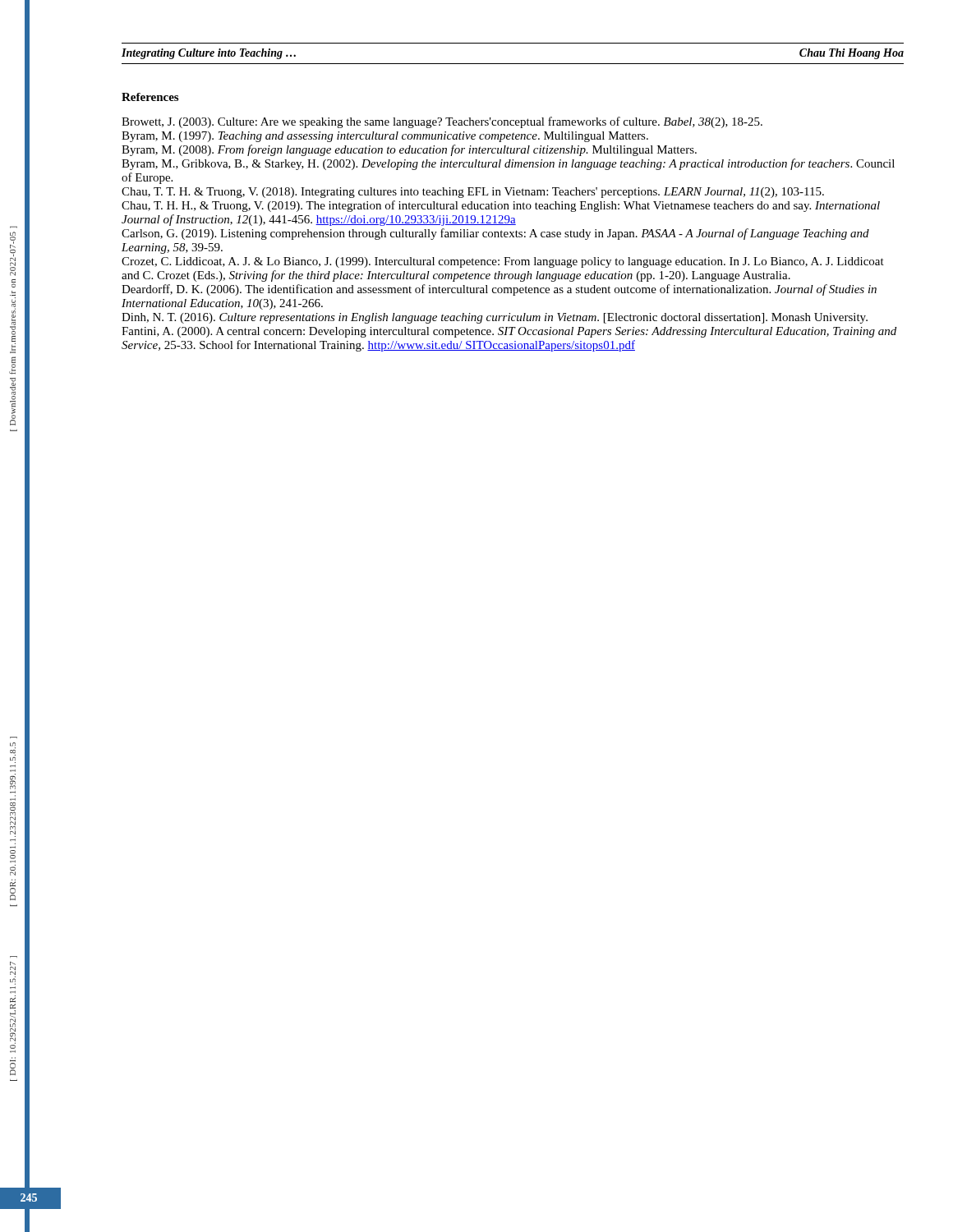Select the block starting "Browett, J. (2003)."
953x1232 pixels.
[513, 122]
